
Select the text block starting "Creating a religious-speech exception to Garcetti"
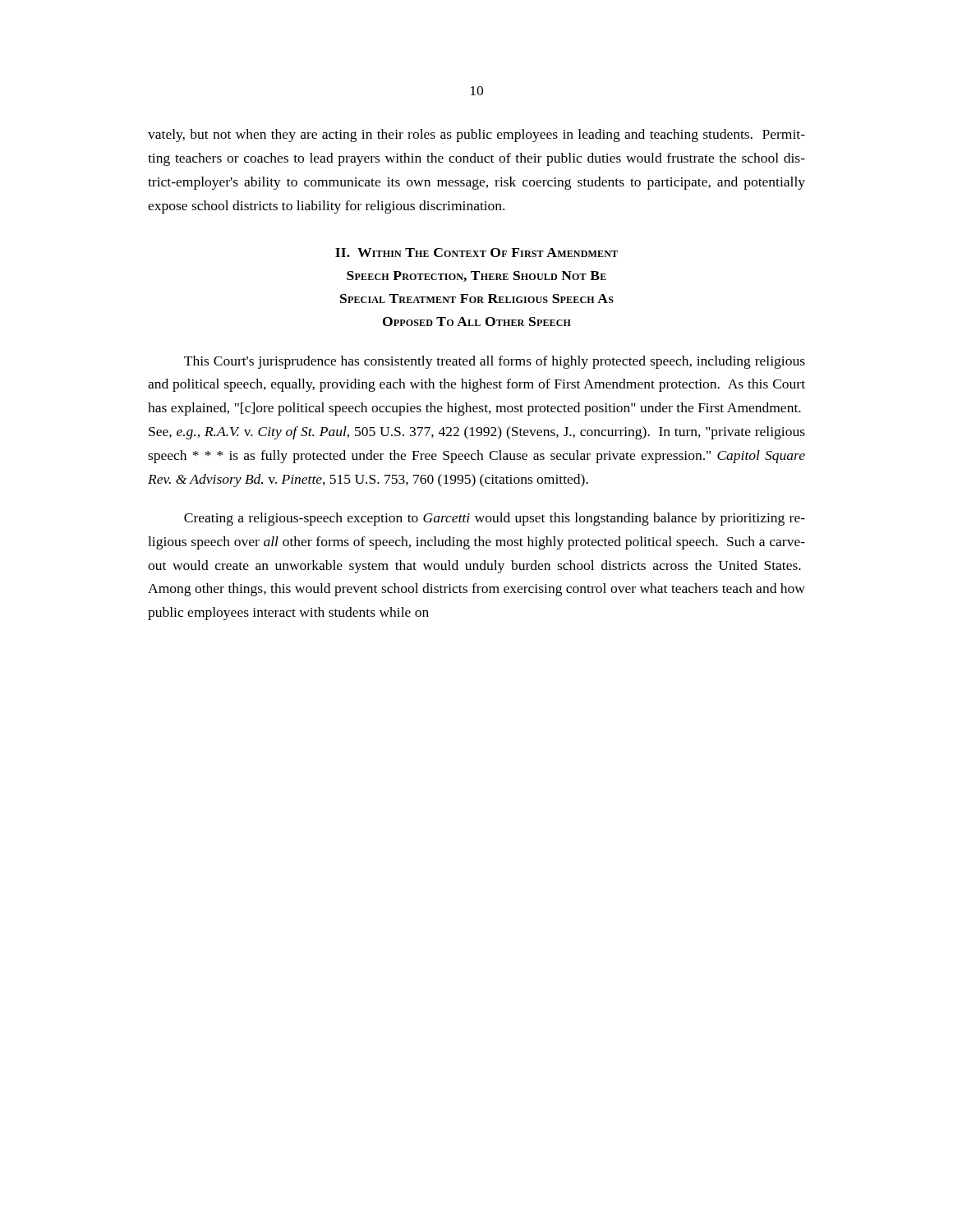(x=476, y=565)
